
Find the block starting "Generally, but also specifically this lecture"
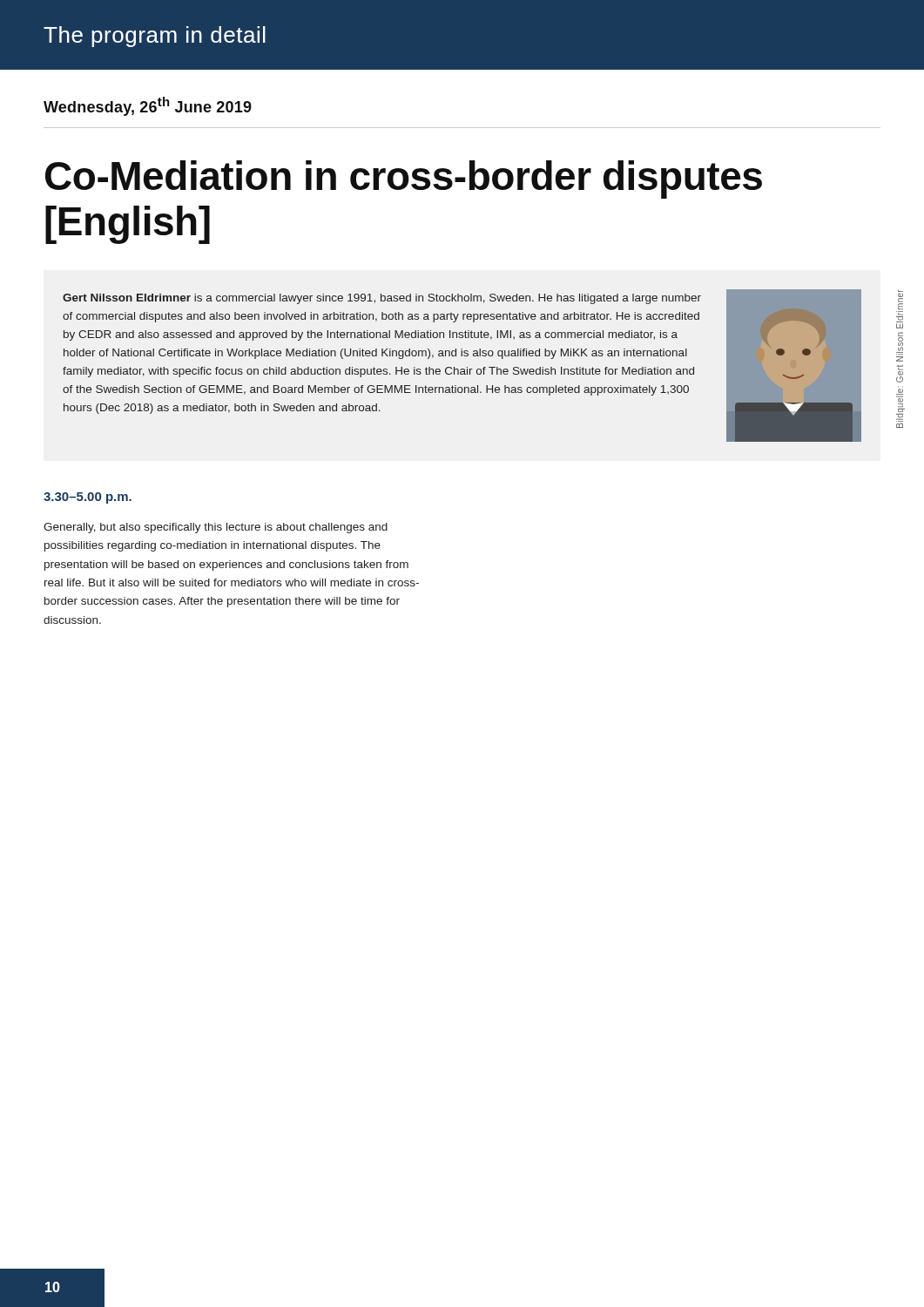(x=231, y=573)
